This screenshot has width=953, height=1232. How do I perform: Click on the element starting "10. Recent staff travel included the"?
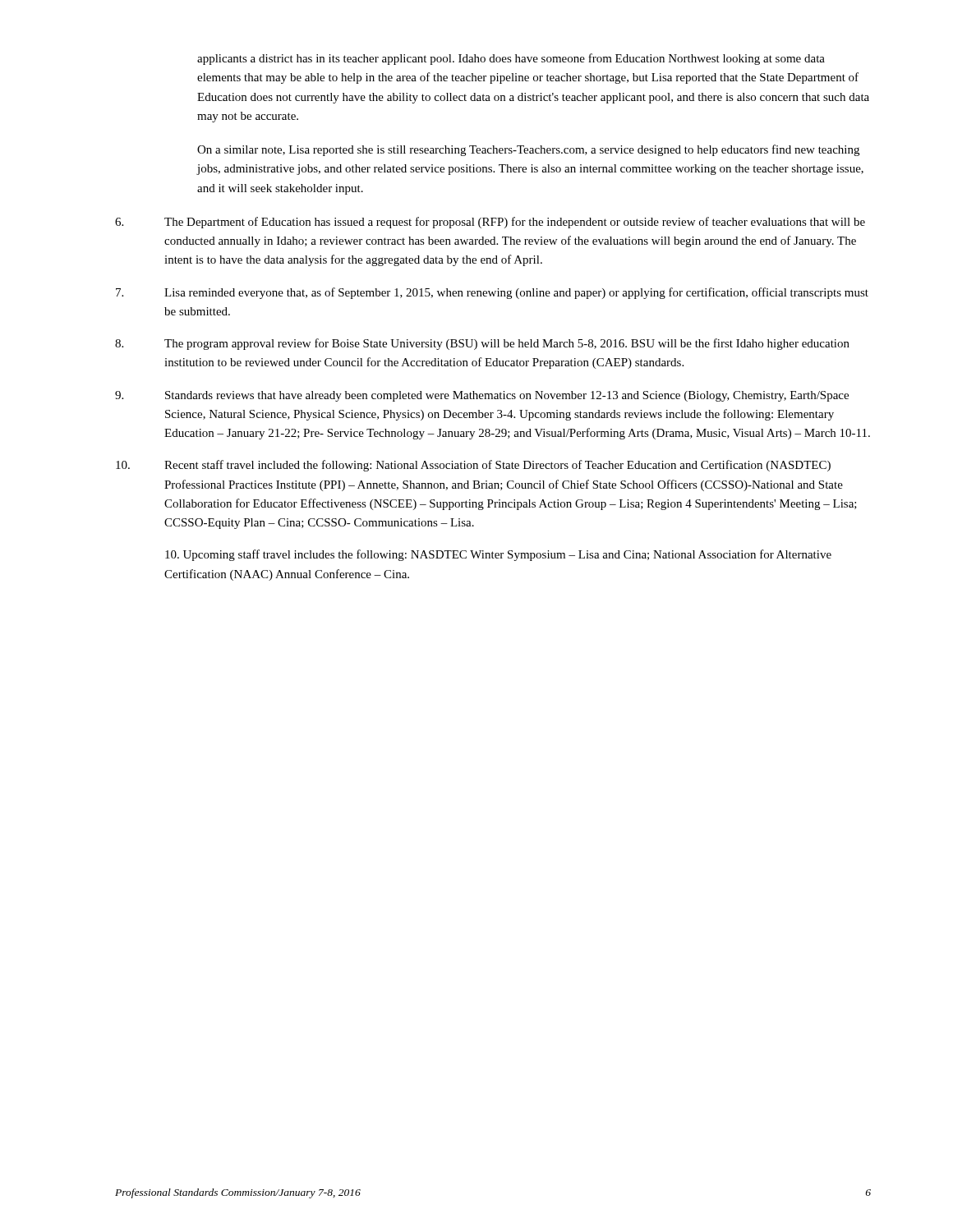[x=493, y=494]
